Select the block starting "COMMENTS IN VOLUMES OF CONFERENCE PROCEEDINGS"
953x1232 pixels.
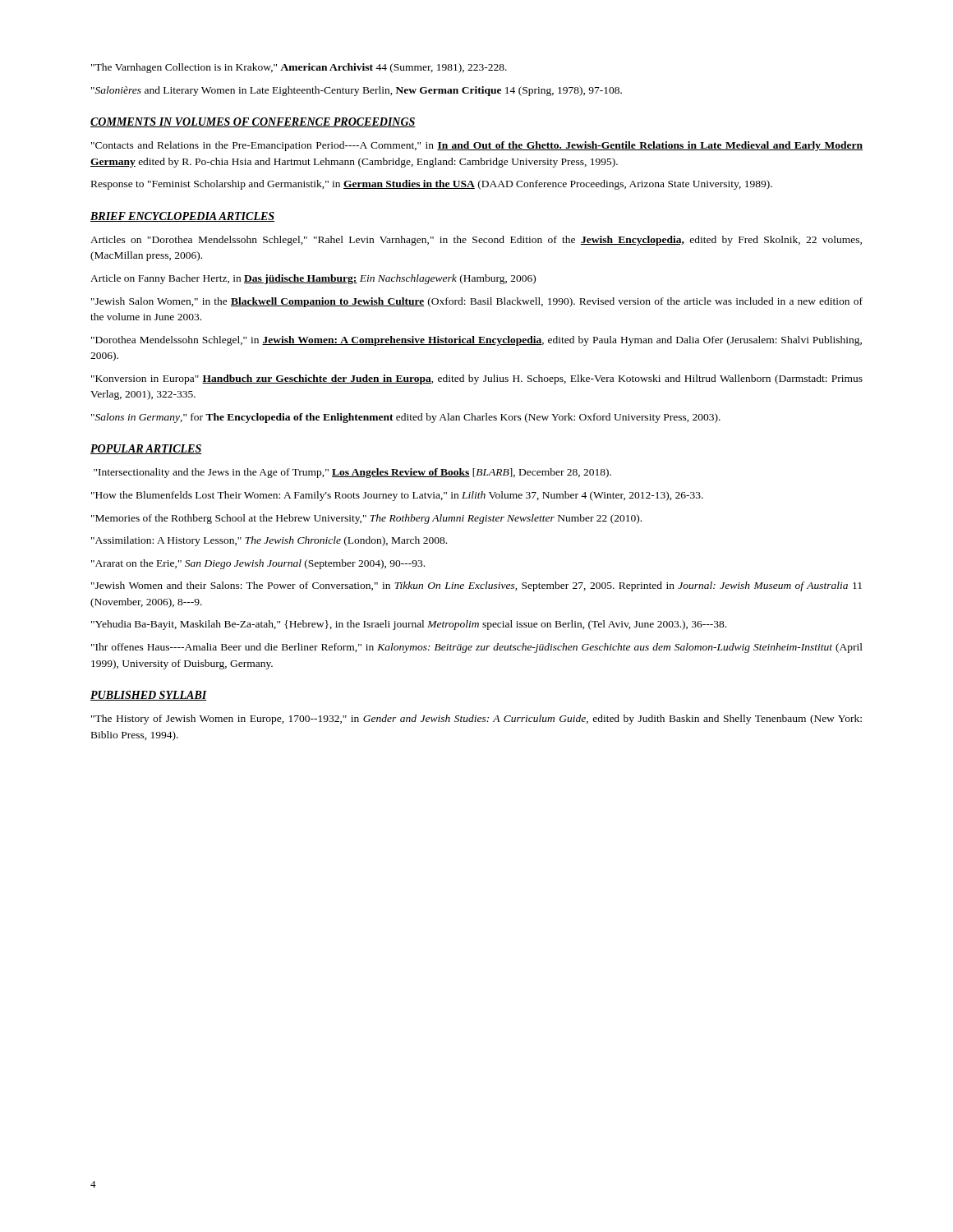point(253,122)
